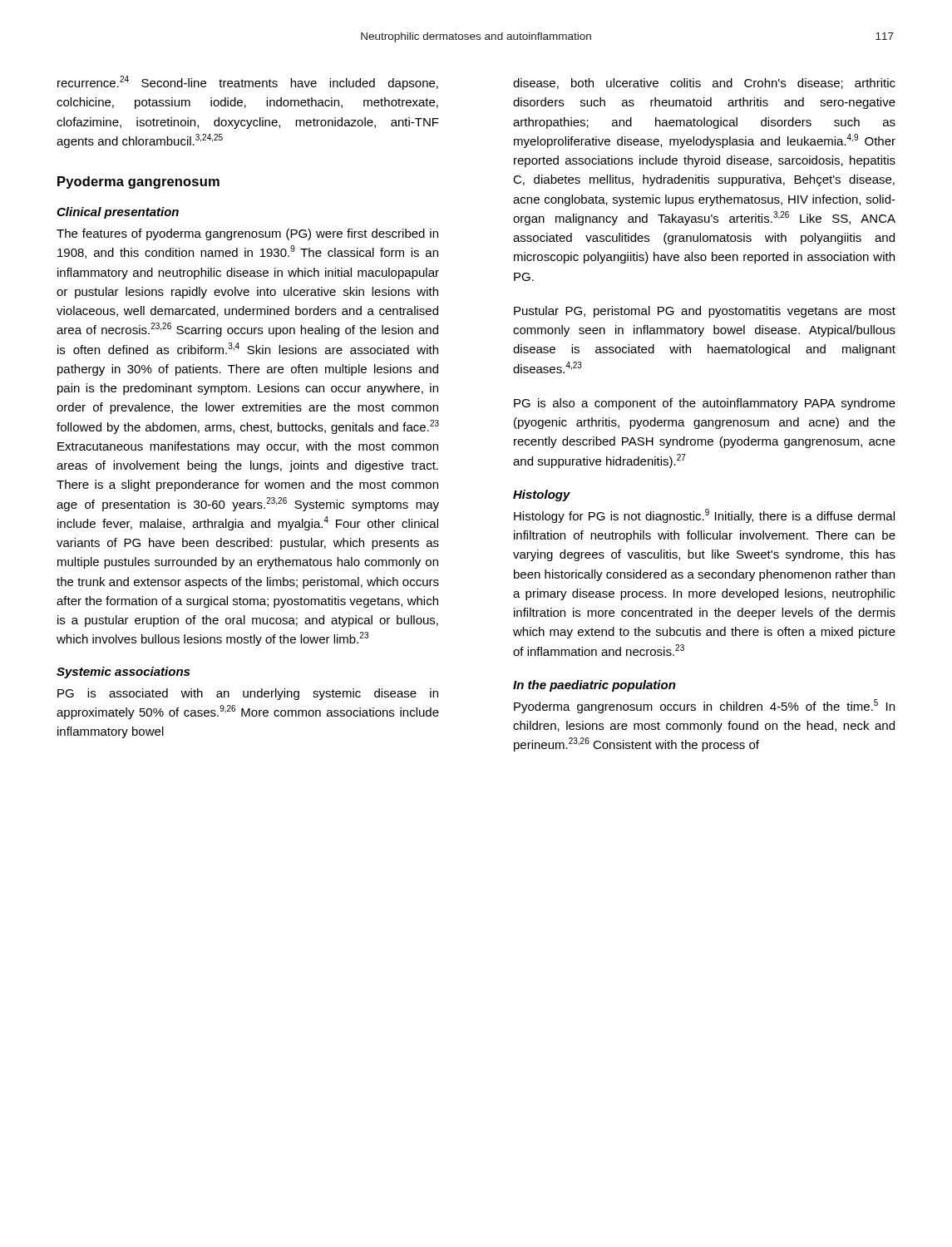Screen dimensions: 1247x952
Task: Find the block on this page that starts "Histology for PG is not diagnostic.9"
Action: click(x=704, y=583)
